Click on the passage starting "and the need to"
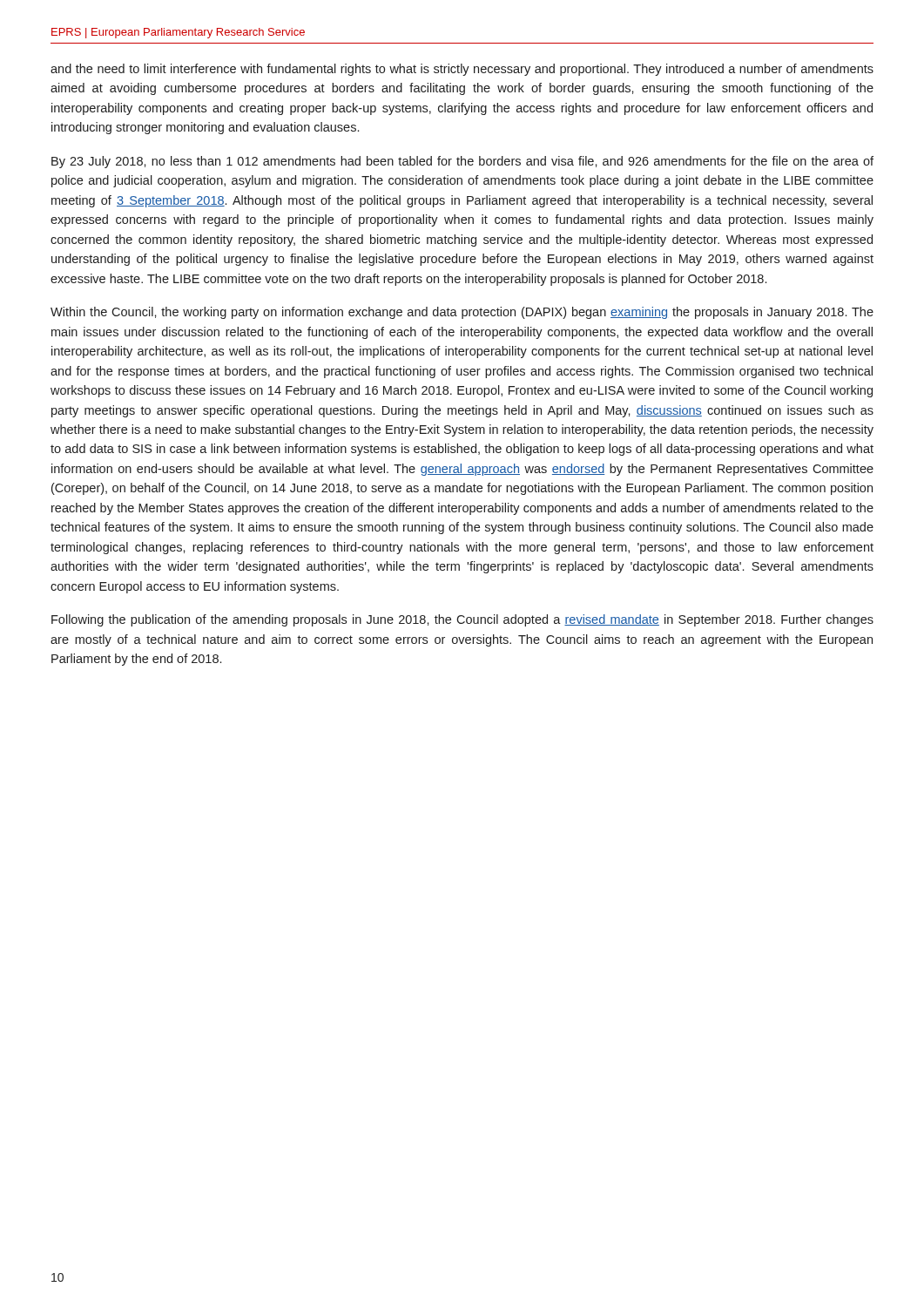This screenshot has width=924, height=1307. [x=462, y=98]
